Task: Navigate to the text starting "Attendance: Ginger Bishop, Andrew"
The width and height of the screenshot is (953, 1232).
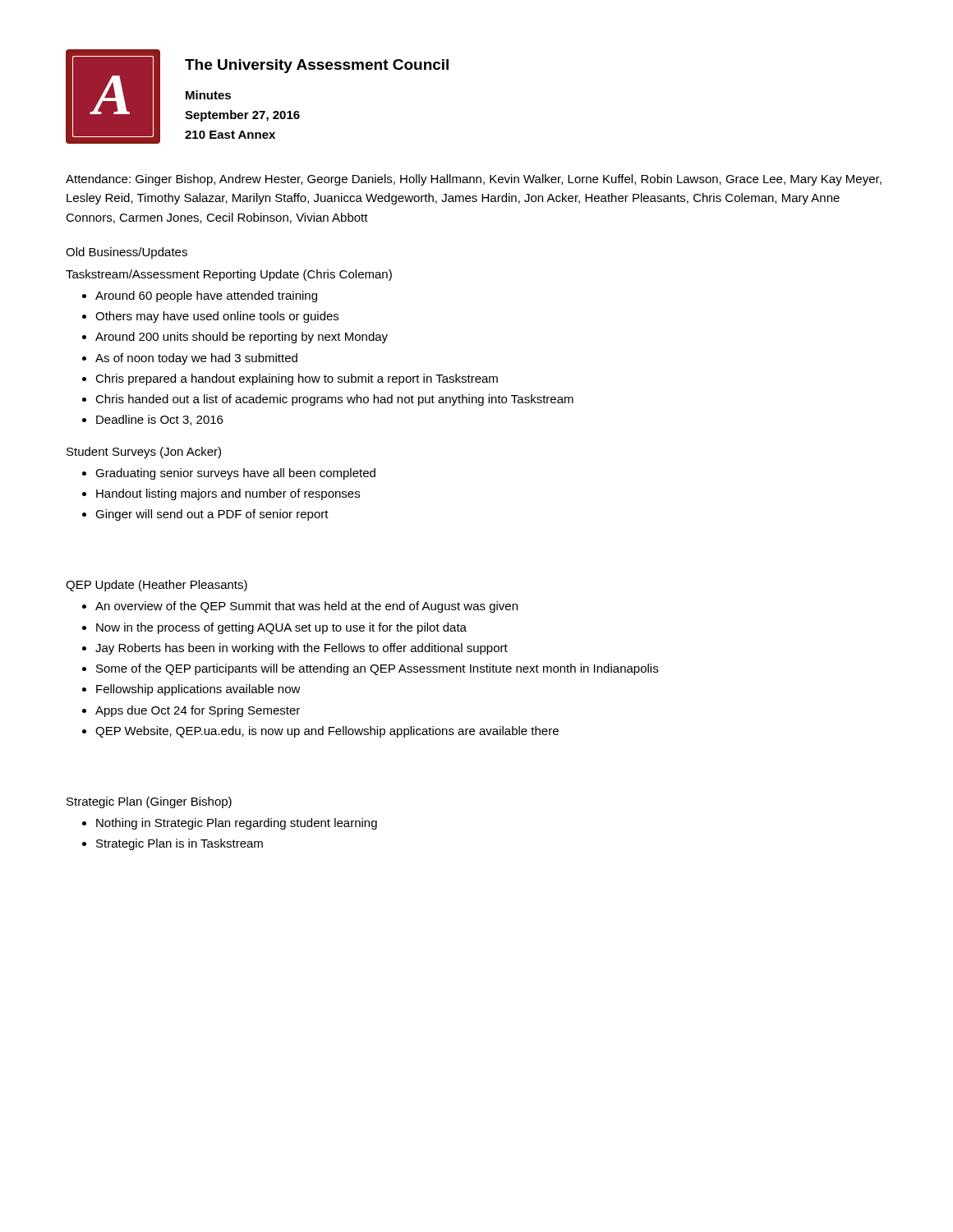Action: 474,198
